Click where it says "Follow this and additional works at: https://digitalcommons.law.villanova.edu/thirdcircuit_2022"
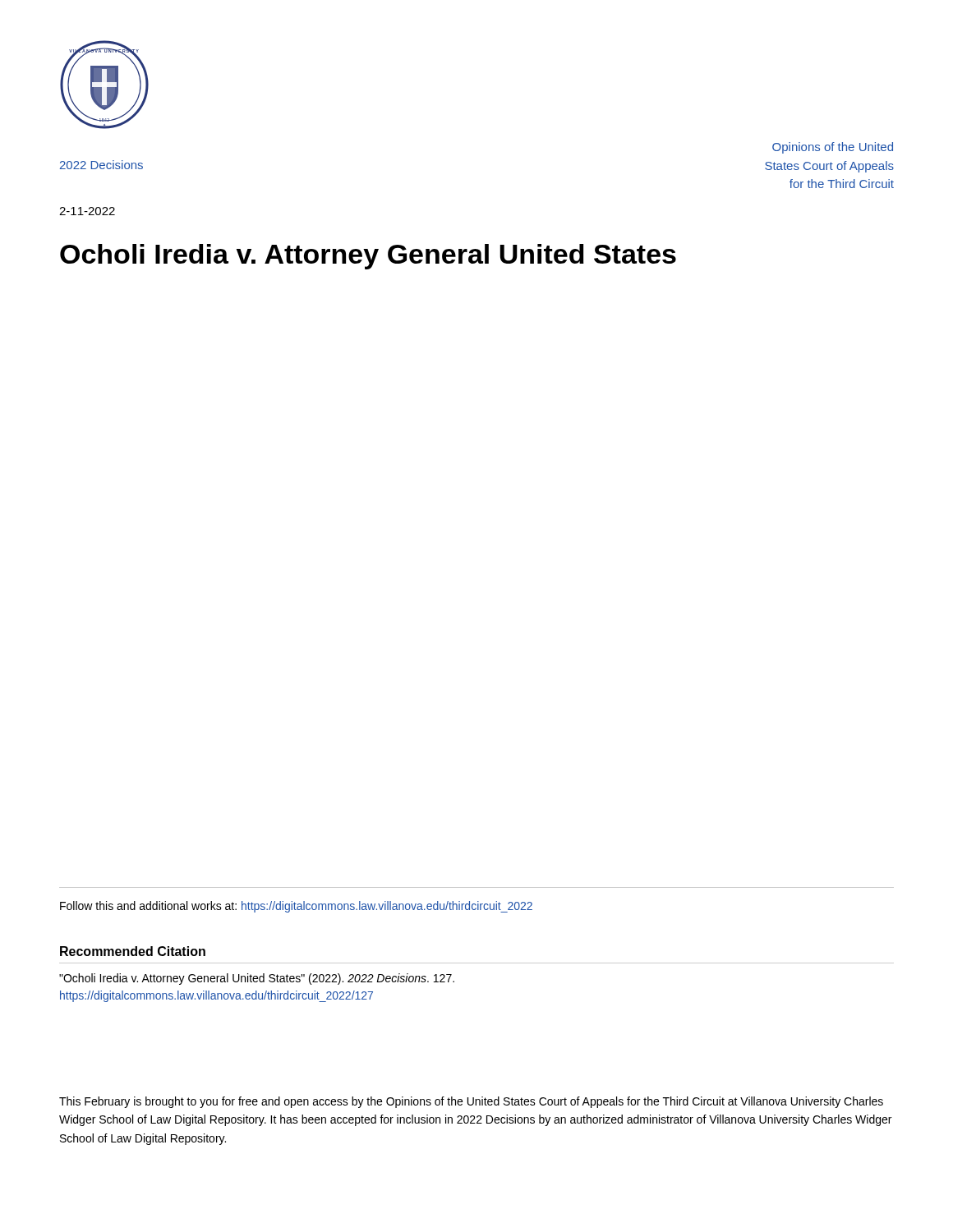Viewport: 953px width, 1232px height. 296,906
